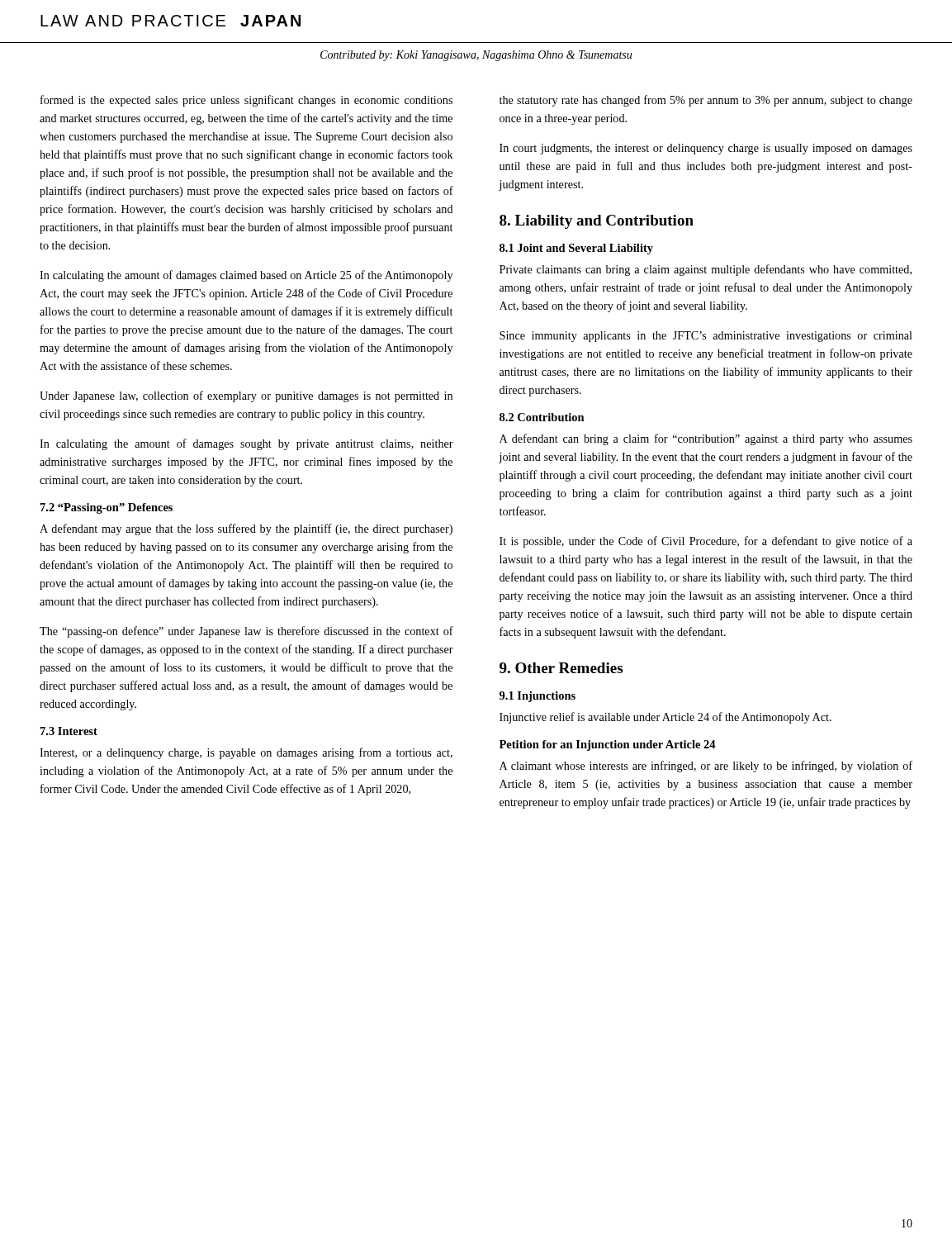Screen dimensions: 1239x952
Task: Find the passage starting "the statutory rate has changed"
Action: (x=706, y=109)
